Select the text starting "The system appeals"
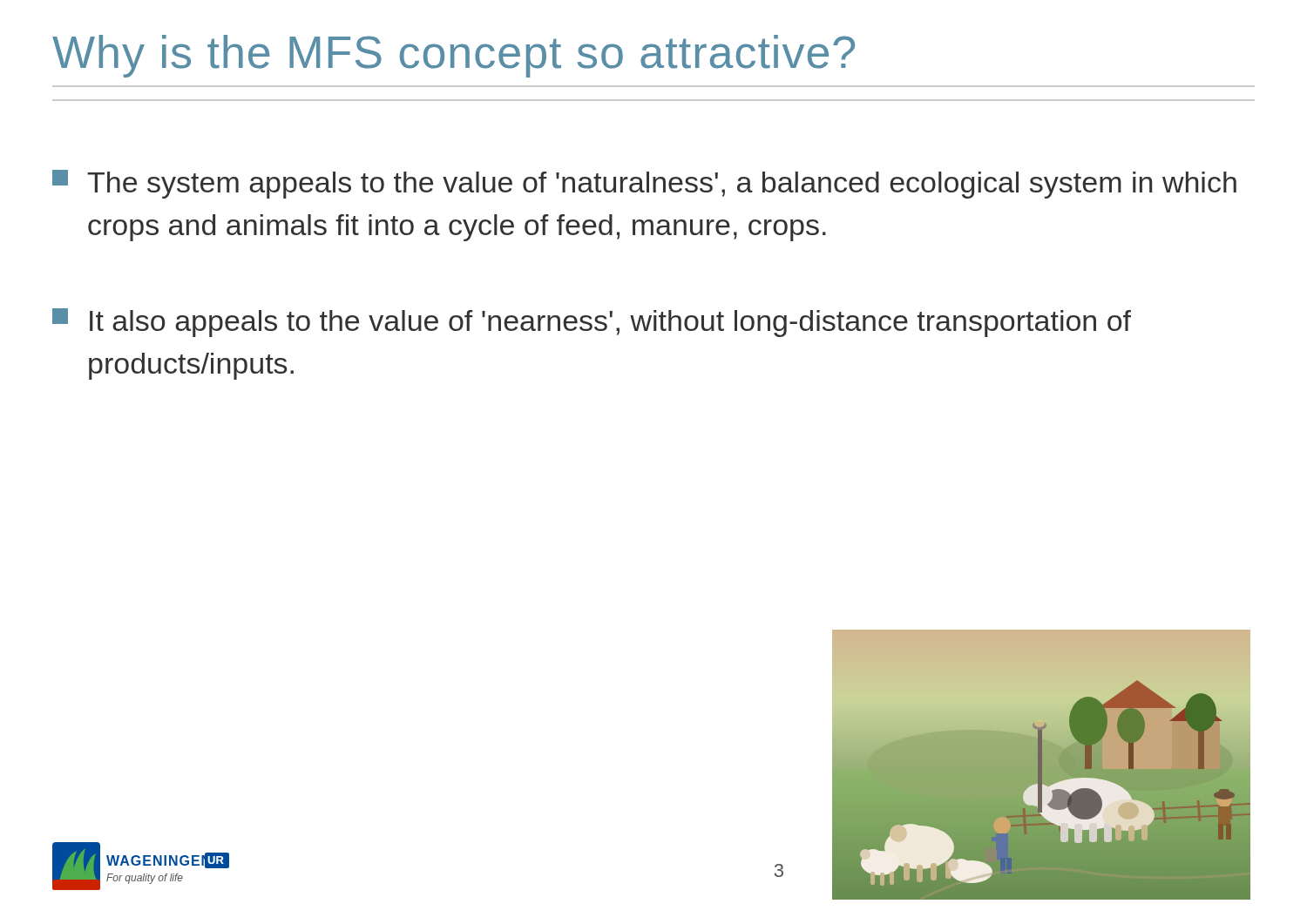Image resolution: width=1307 pixels, height=924 pixels. pos(654,204)
